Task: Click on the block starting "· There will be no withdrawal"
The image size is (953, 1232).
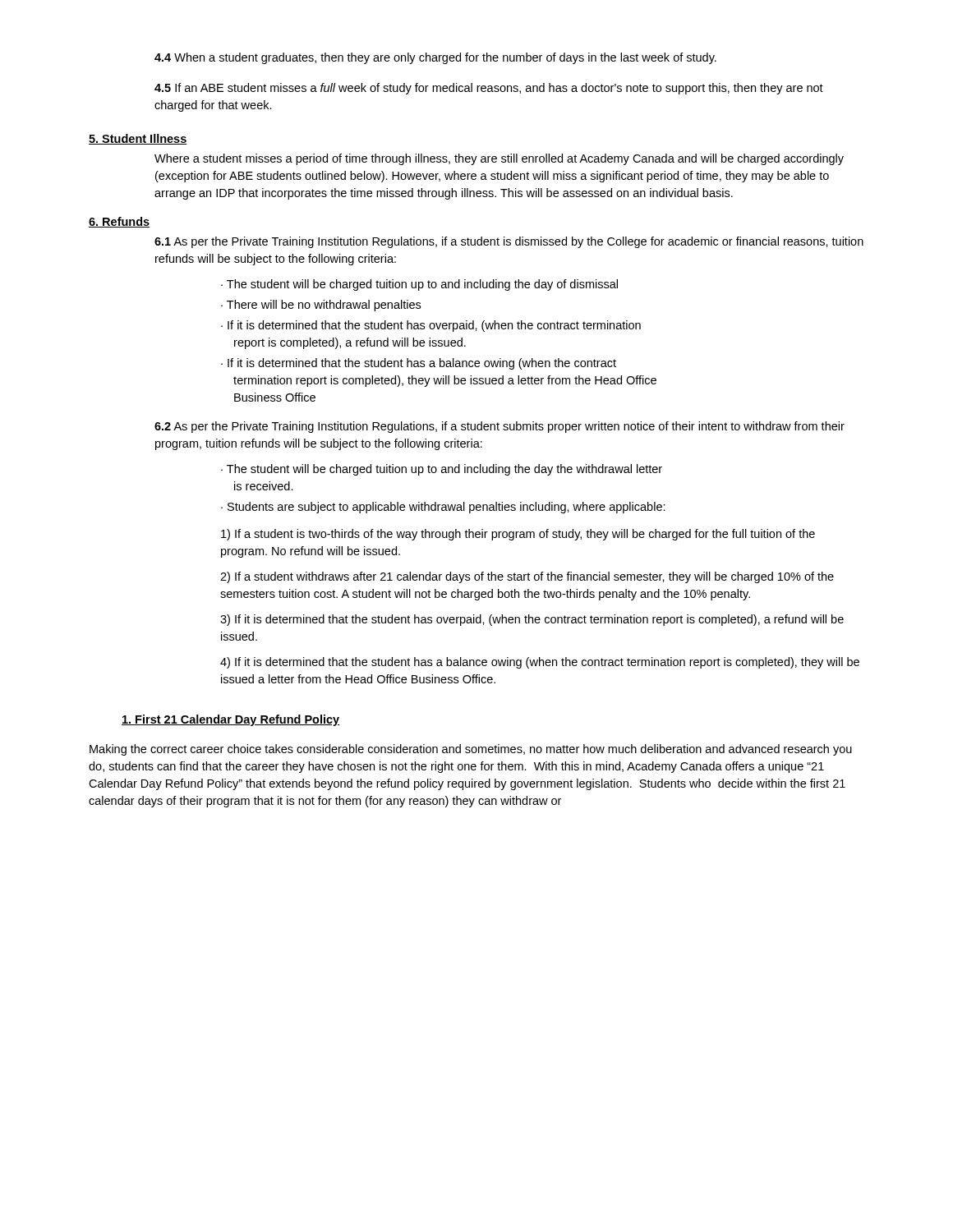Action: click(x=321, y=305)
